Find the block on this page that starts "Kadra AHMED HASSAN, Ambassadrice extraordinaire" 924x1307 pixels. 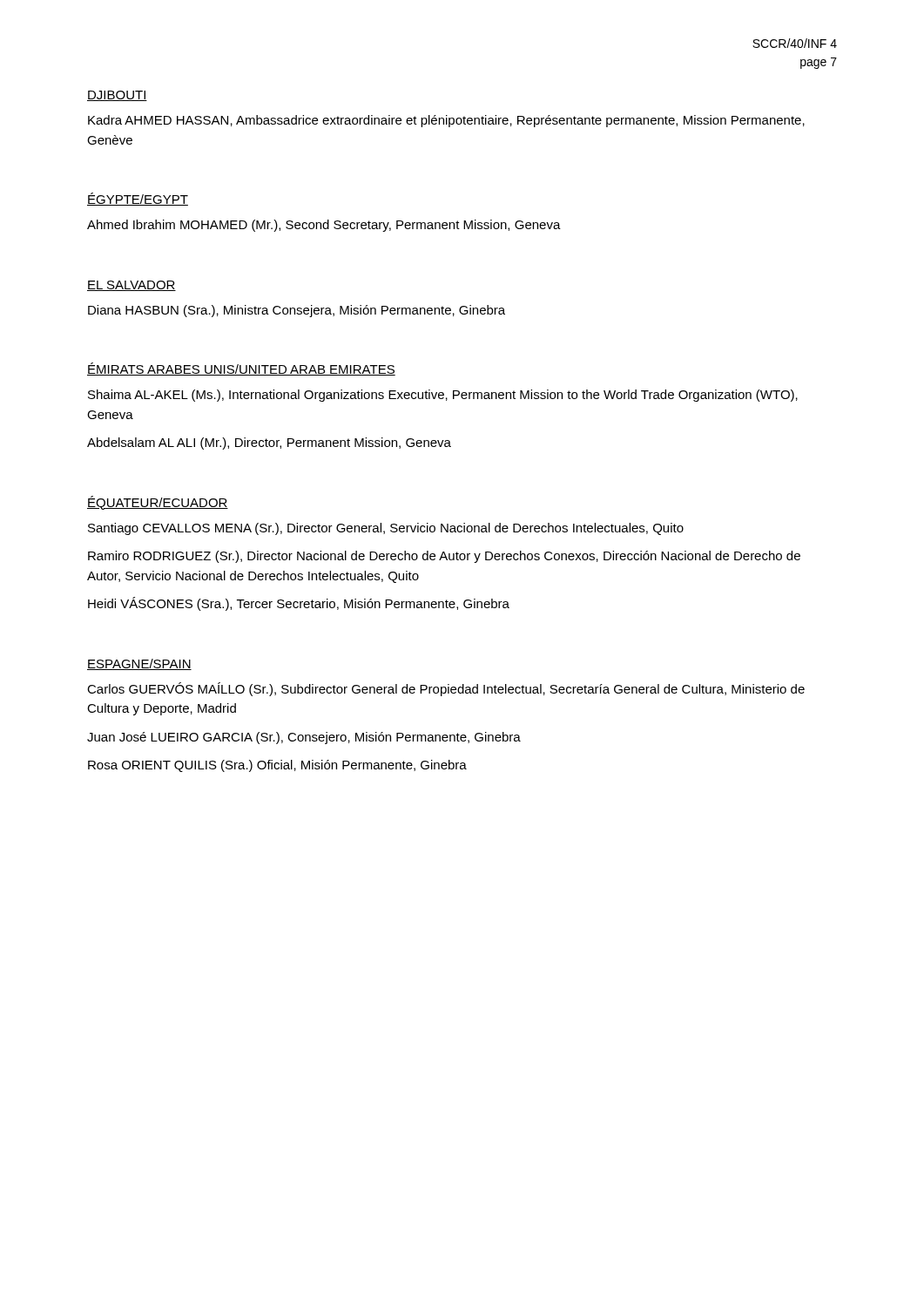tap(446, 130)
